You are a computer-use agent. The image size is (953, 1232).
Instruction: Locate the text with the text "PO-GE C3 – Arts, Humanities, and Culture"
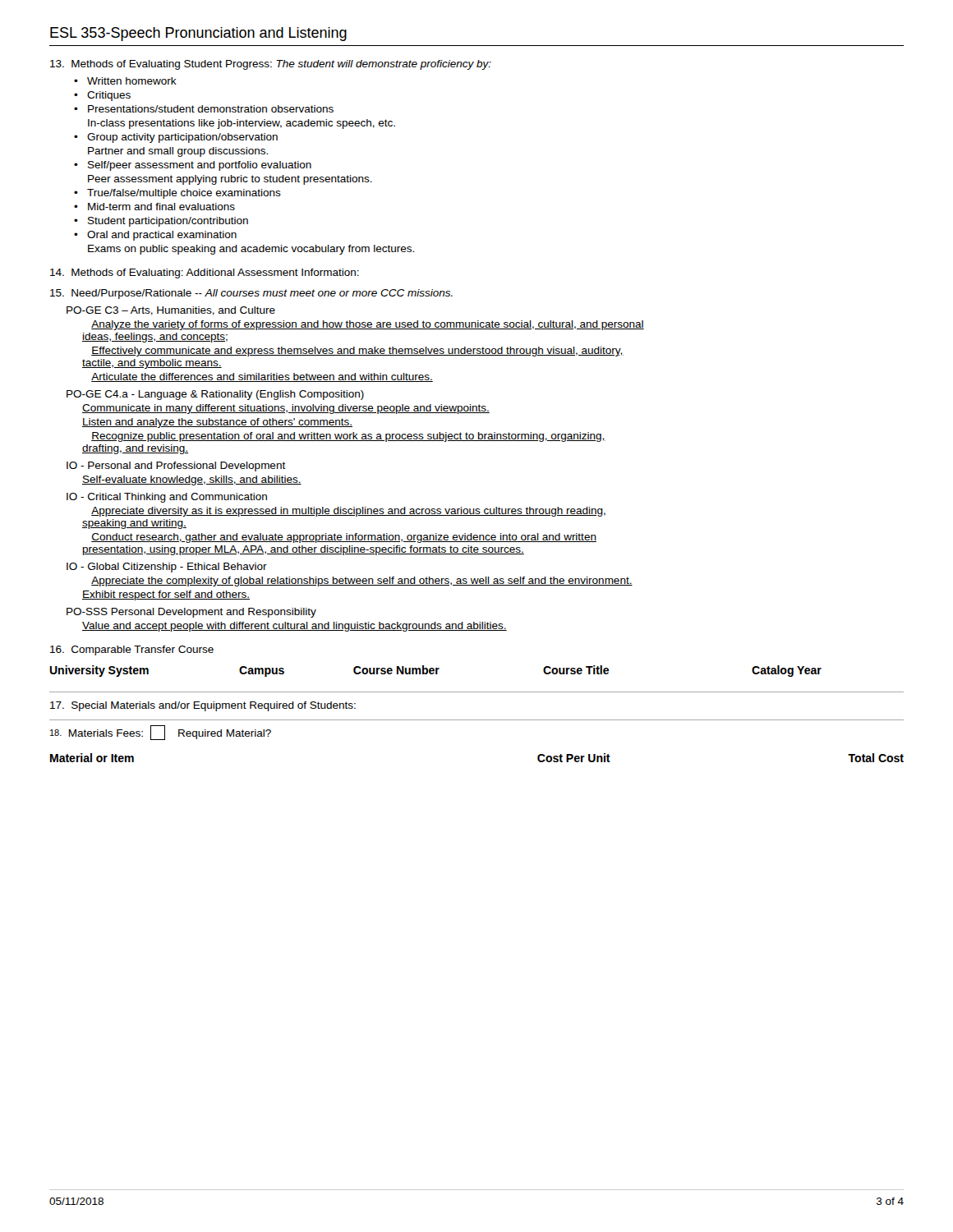(171, 310)
